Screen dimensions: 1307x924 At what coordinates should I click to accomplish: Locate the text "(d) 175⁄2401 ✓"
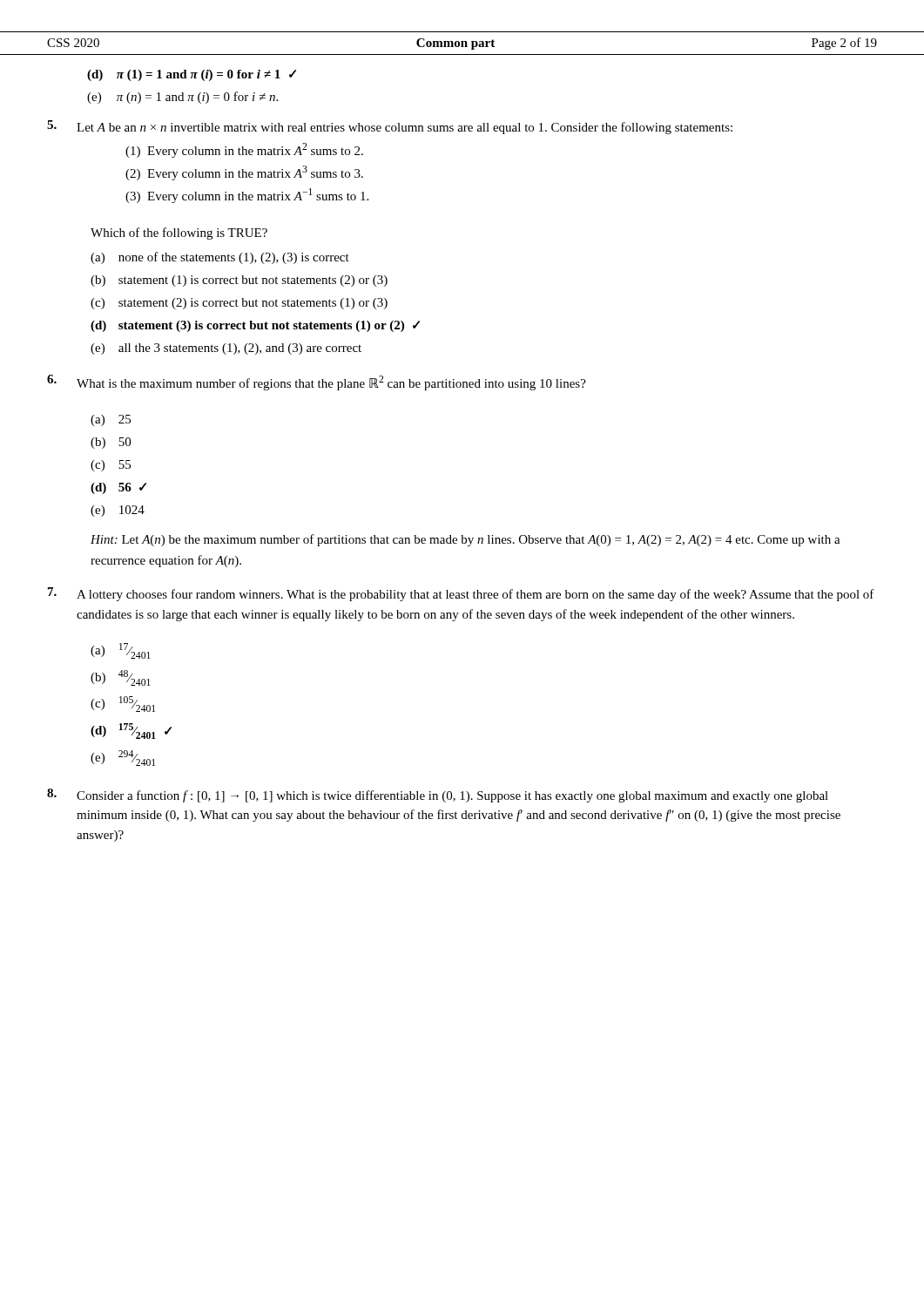(132, 732)
